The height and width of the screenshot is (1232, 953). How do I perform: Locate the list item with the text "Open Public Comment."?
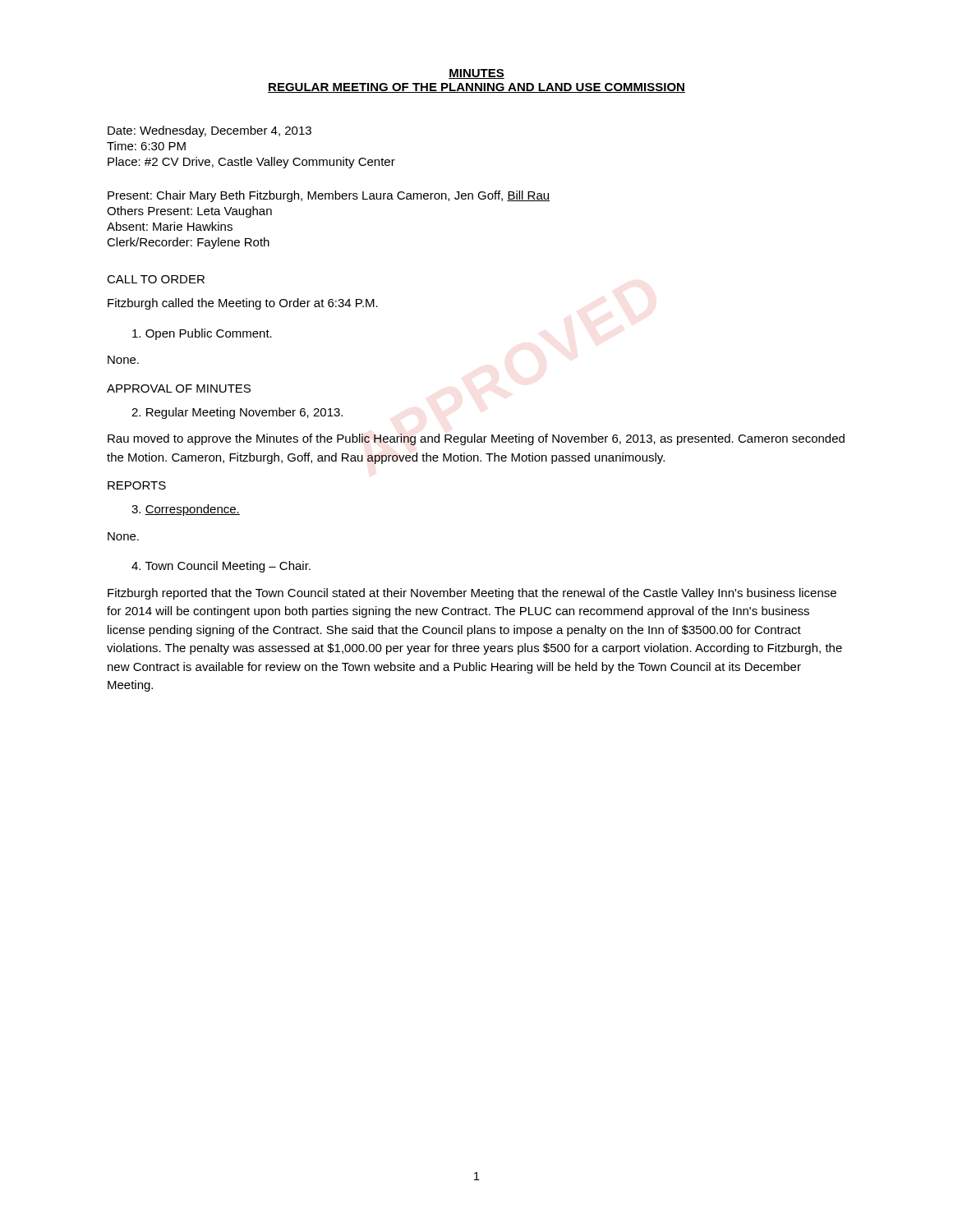[x=202, y=333]
